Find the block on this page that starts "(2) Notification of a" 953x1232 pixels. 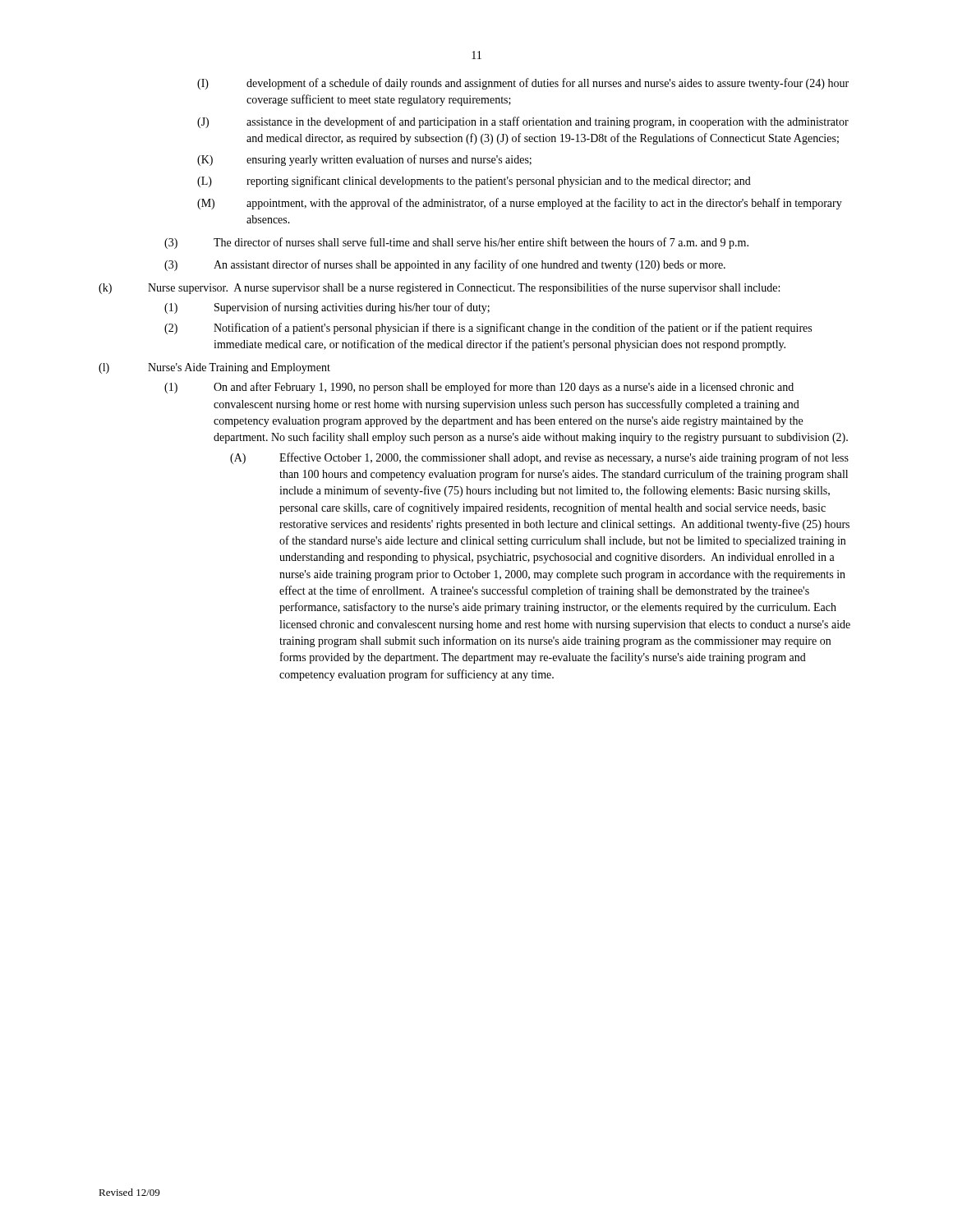tap(509, 337)
